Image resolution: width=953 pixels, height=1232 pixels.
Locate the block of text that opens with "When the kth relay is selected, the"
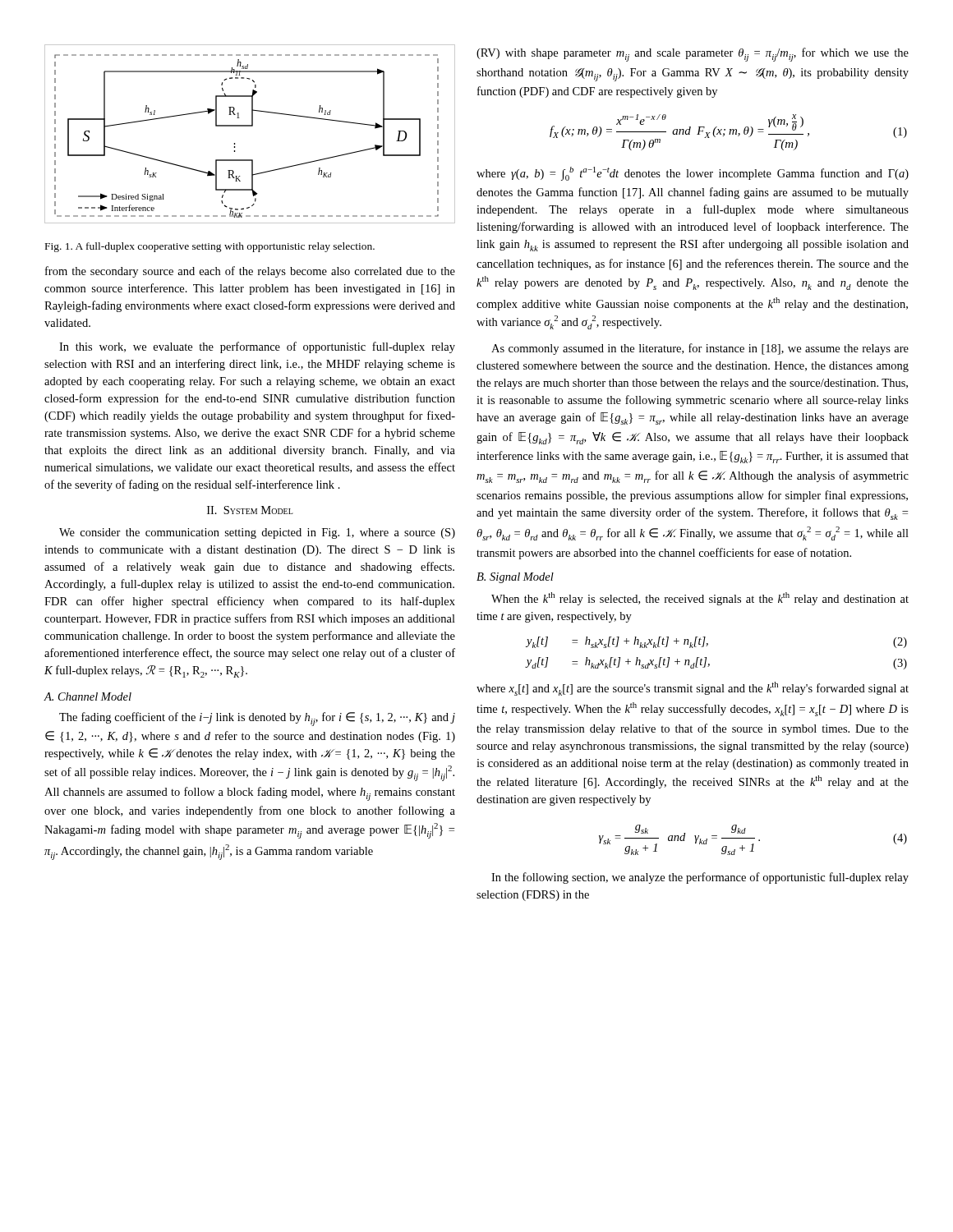pos(693,607)
